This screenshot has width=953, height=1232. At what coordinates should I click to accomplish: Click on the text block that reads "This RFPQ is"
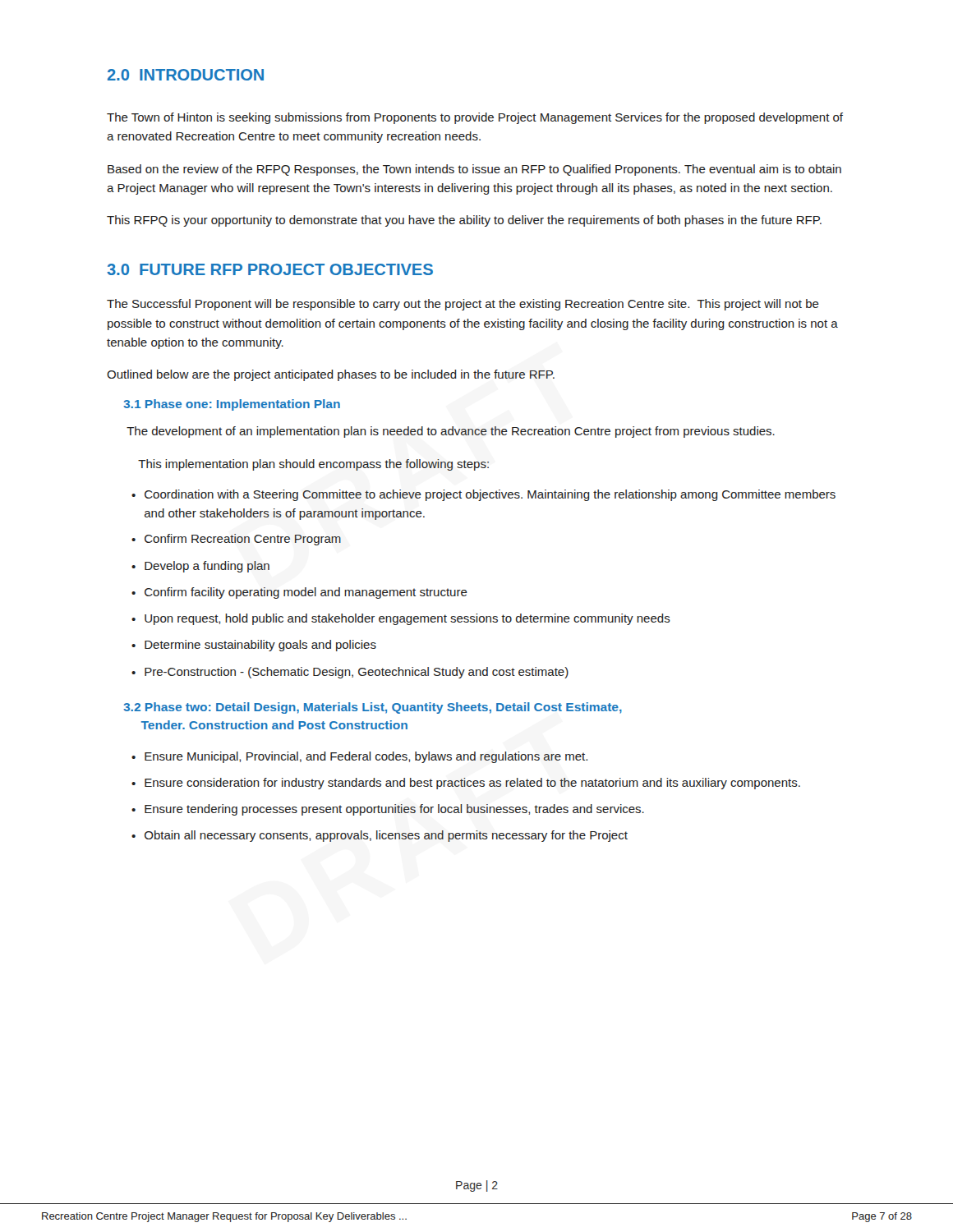(x=465, y=220)
